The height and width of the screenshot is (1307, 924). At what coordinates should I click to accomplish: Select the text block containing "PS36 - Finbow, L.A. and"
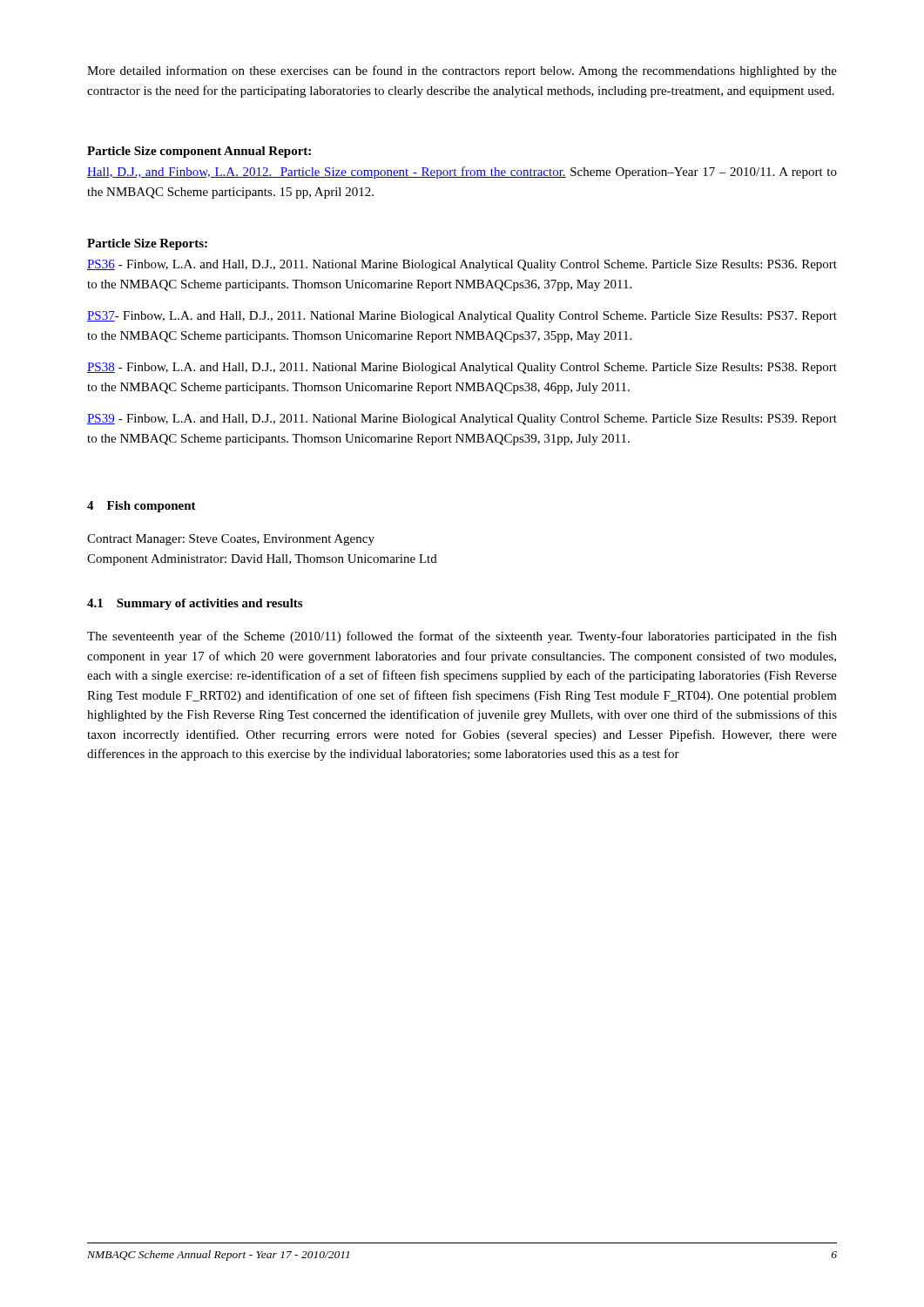[462, 274]
